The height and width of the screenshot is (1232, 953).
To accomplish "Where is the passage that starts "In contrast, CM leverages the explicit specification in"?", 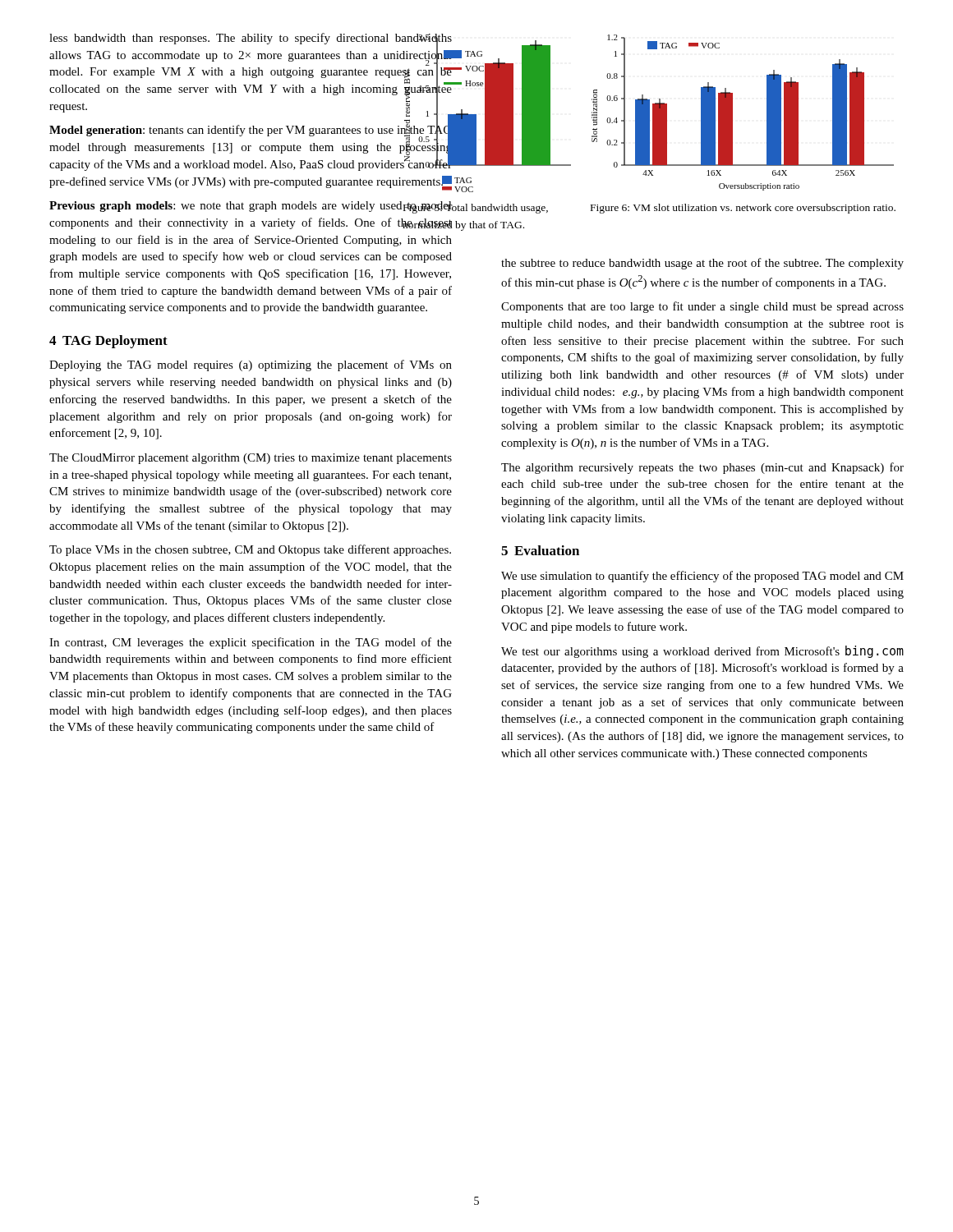I will click(x=251, y=685).
